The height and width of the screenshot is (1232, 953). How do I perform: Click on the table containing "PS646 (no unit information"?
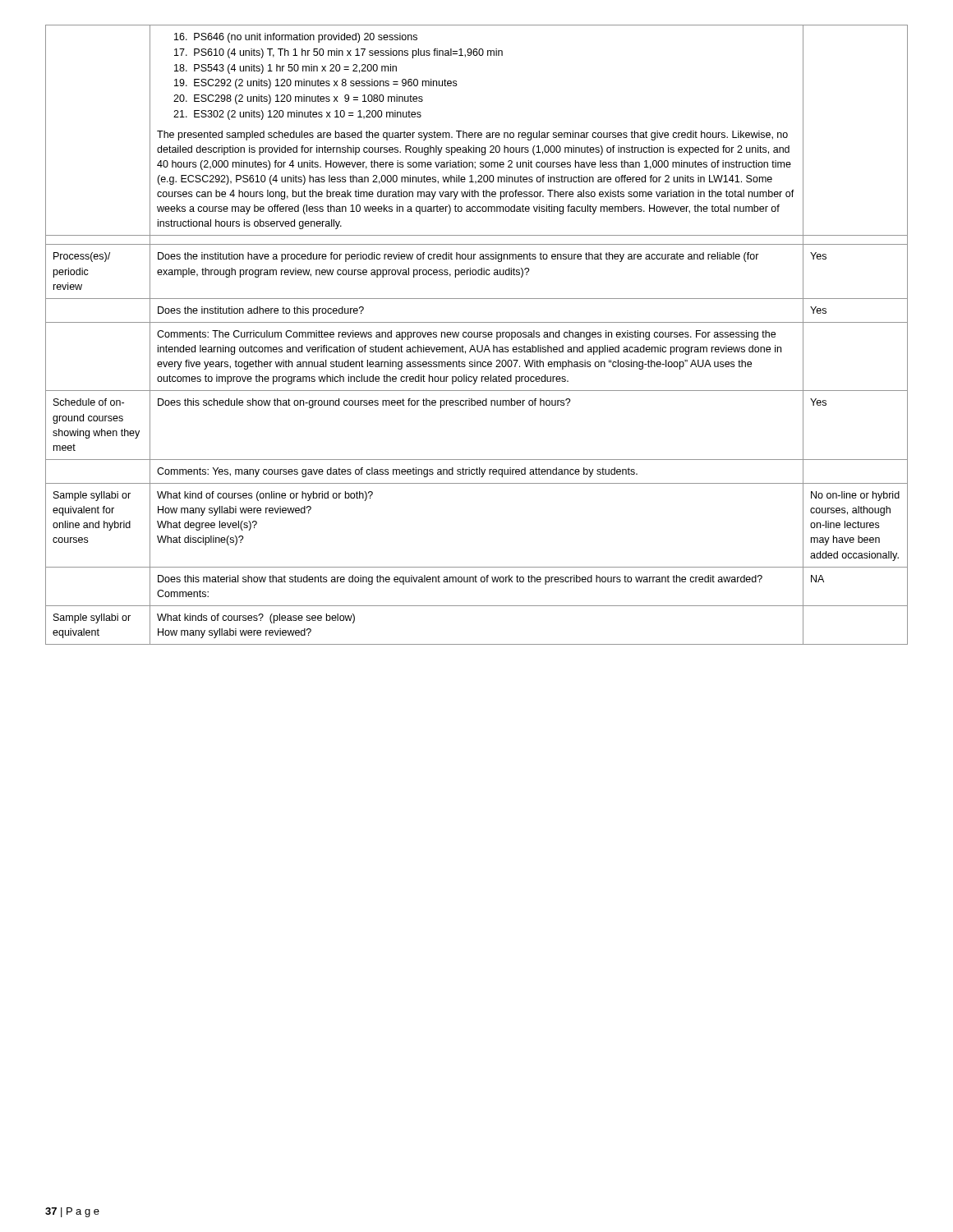pyautogui.click(x=476, y=335)
